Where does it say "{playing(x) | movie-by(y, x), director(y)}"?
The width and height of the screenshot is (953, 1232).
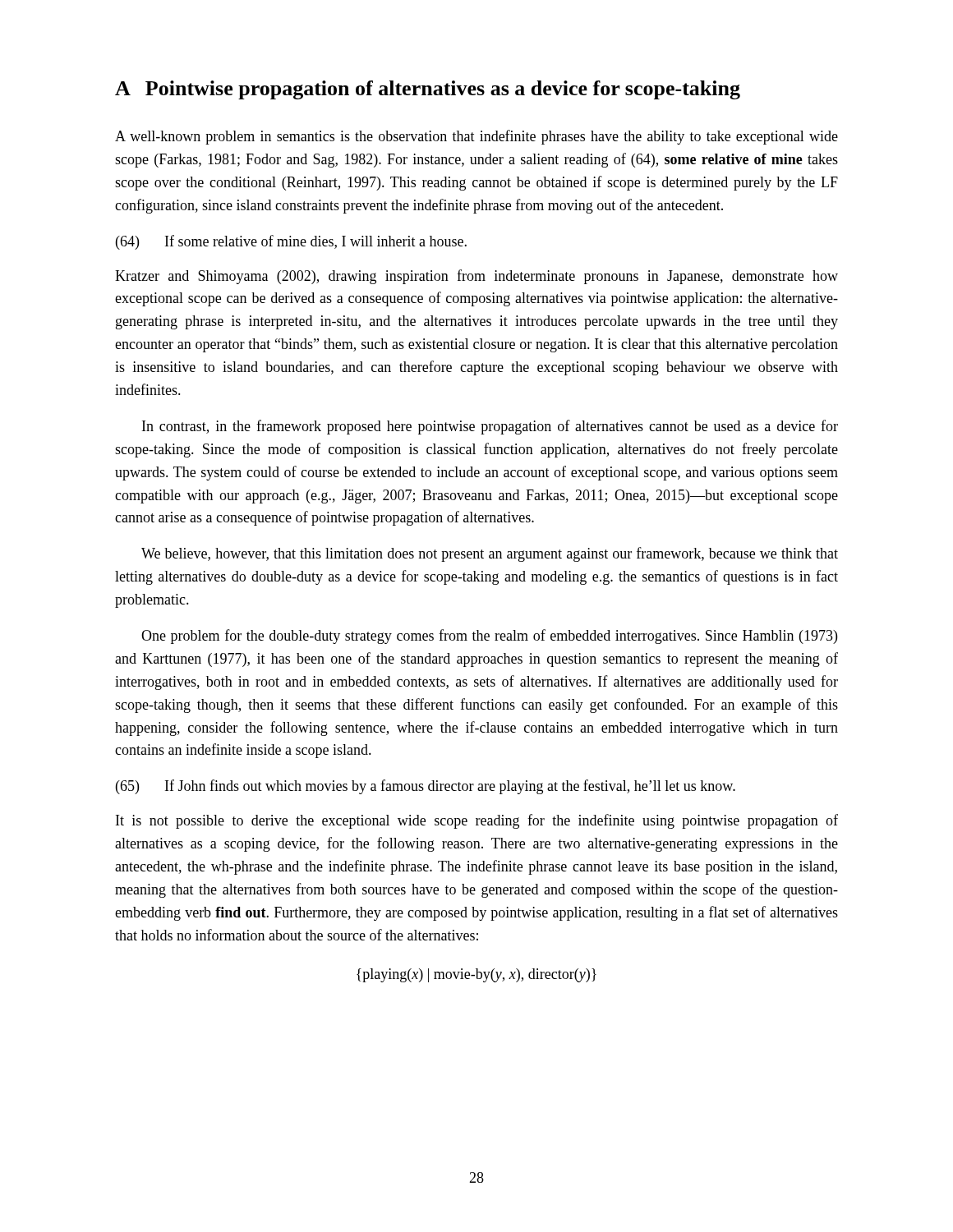point(476,974)
